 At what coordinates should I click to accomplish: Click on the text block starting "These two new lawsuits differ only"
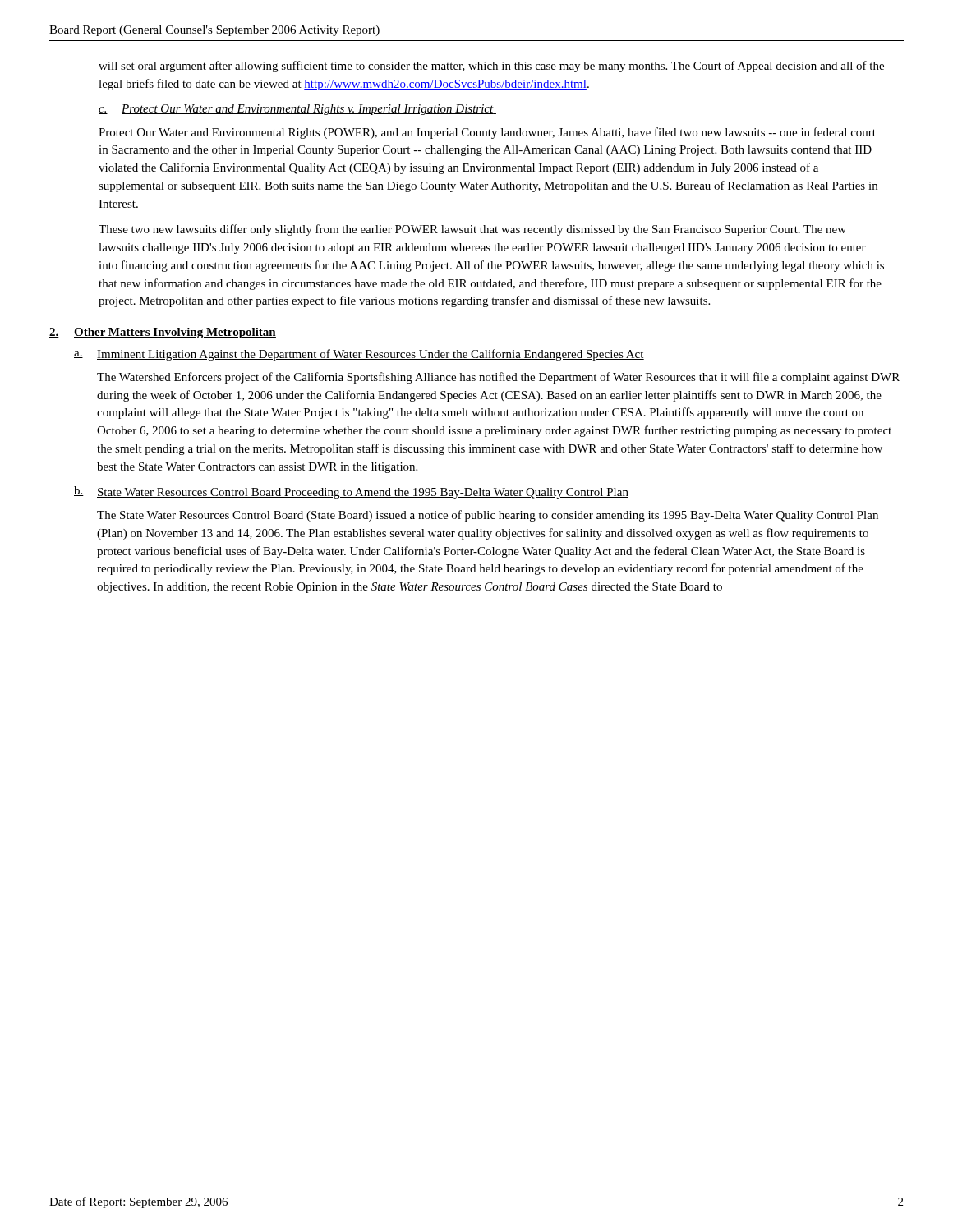pyautogui.click(x=493, y=266)
